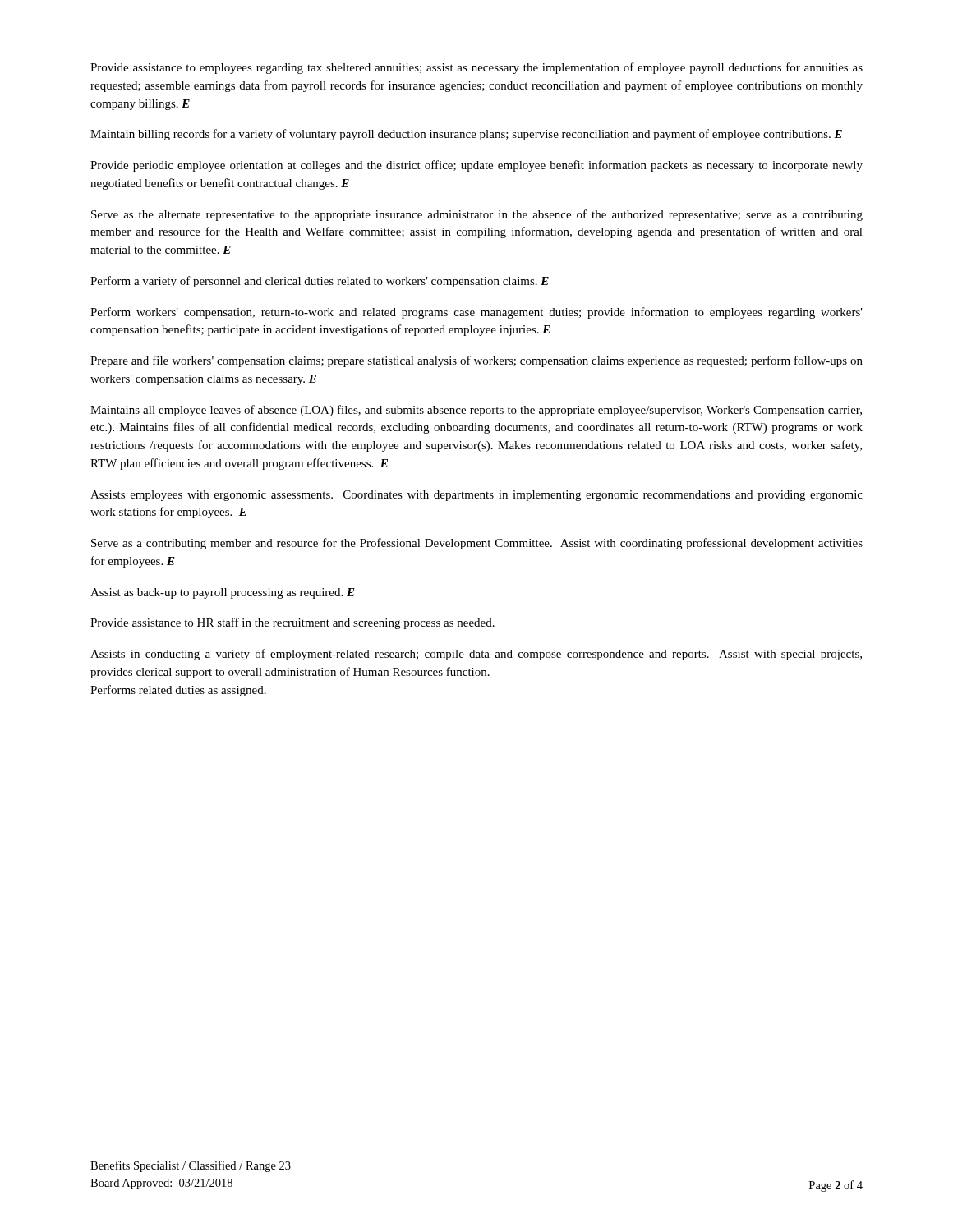Locate the list item that reads "Perform a variety of personnel"
The width and height of the screenshot is (953, 1232).
click(320, 281)
